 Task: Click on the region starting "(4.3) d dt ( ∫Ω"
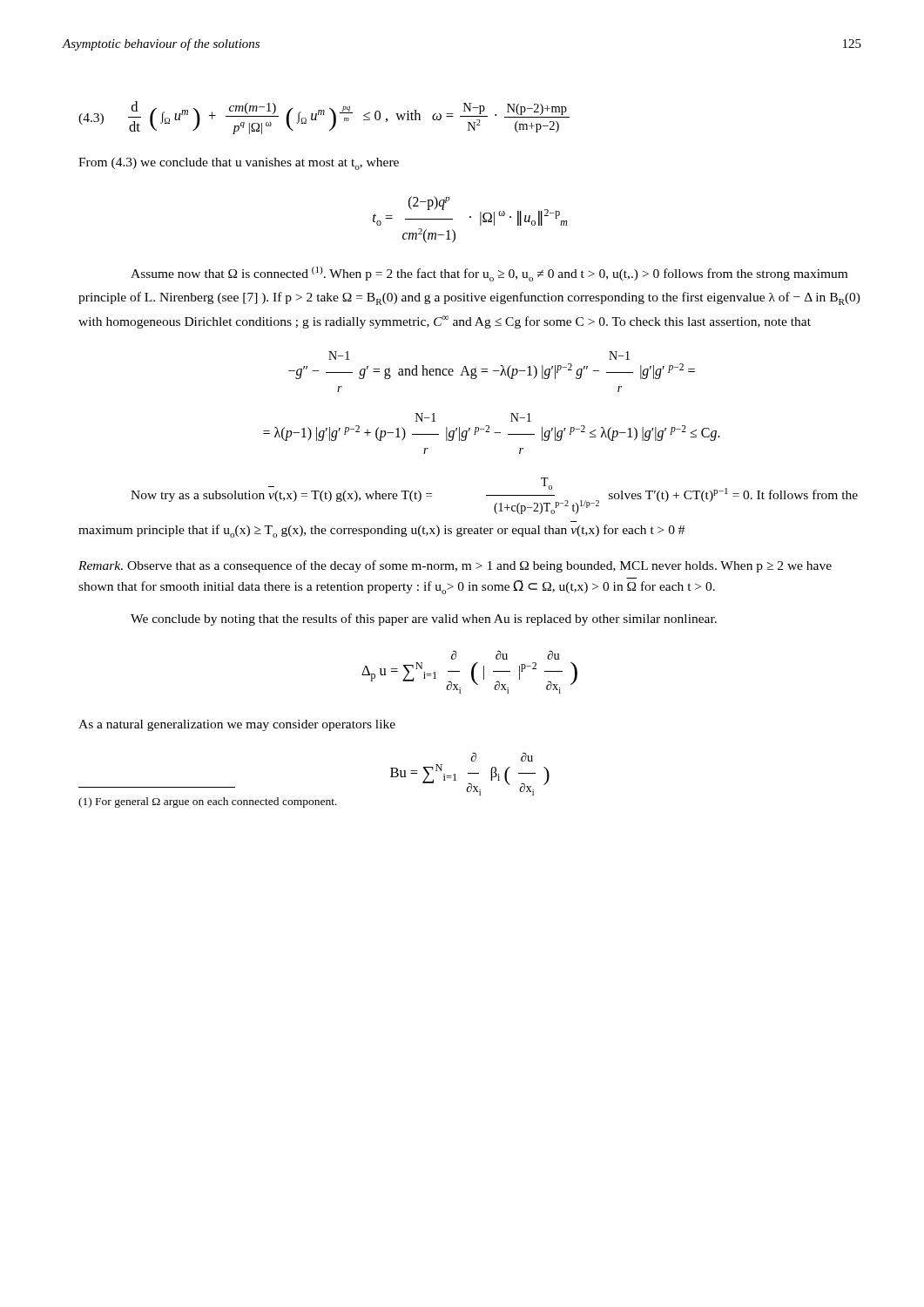click(470, 117)
